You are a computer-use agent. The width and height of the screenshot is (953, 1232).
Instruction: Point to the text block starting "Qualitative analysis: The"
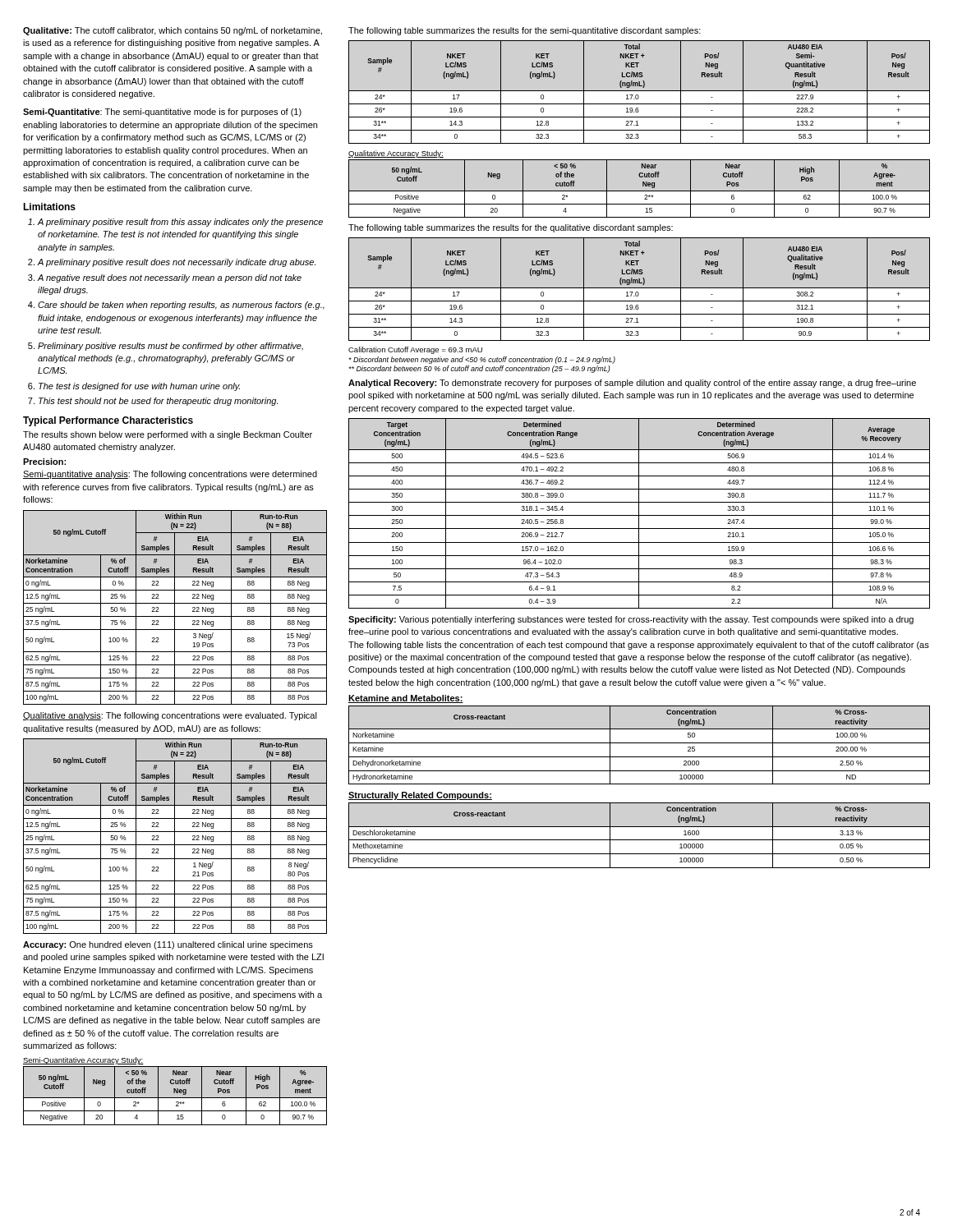click(x=170, y=722)
